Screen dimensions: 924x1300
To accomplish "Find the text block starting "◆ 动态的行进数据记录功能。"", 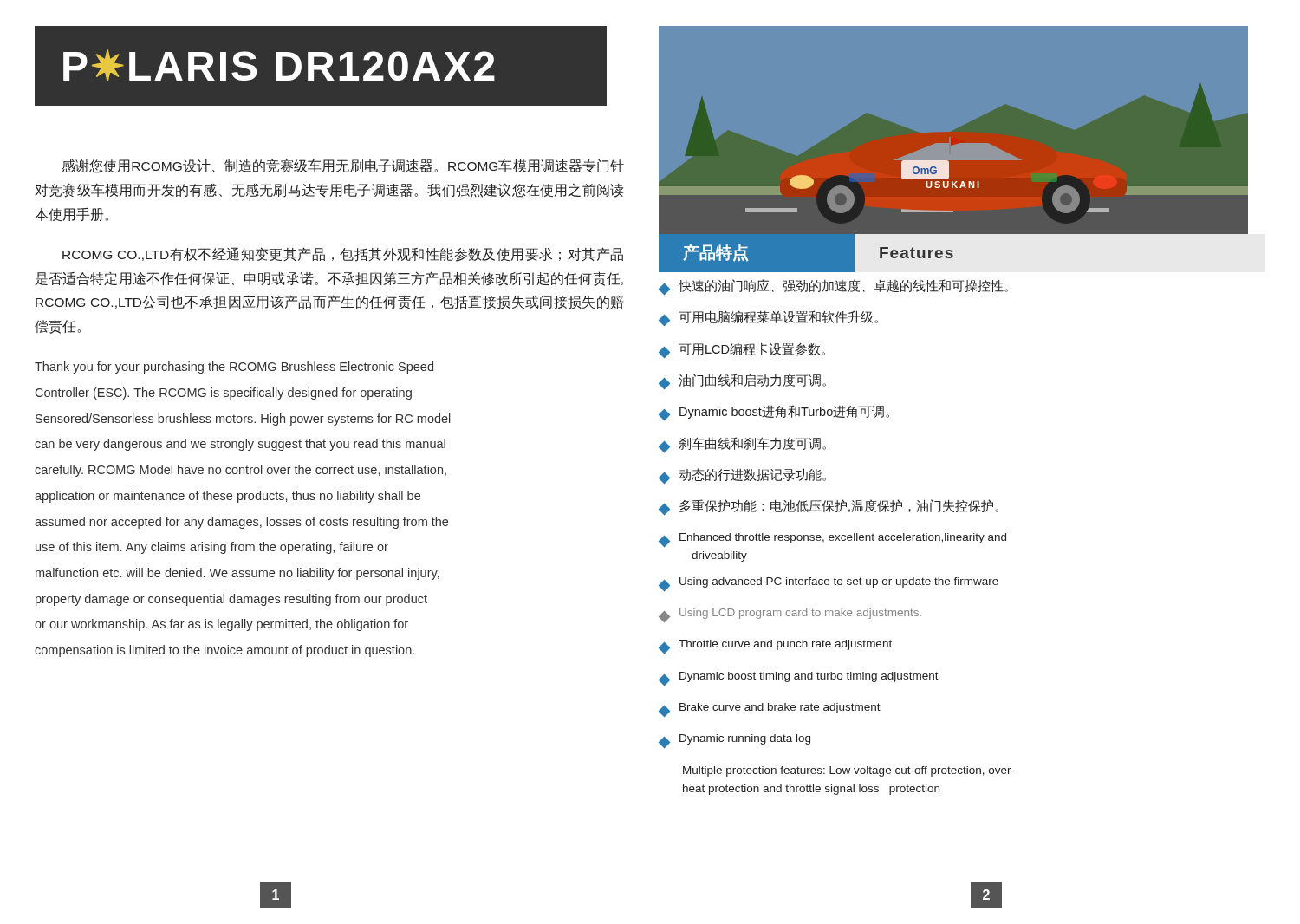I will (x=747, y=477).
